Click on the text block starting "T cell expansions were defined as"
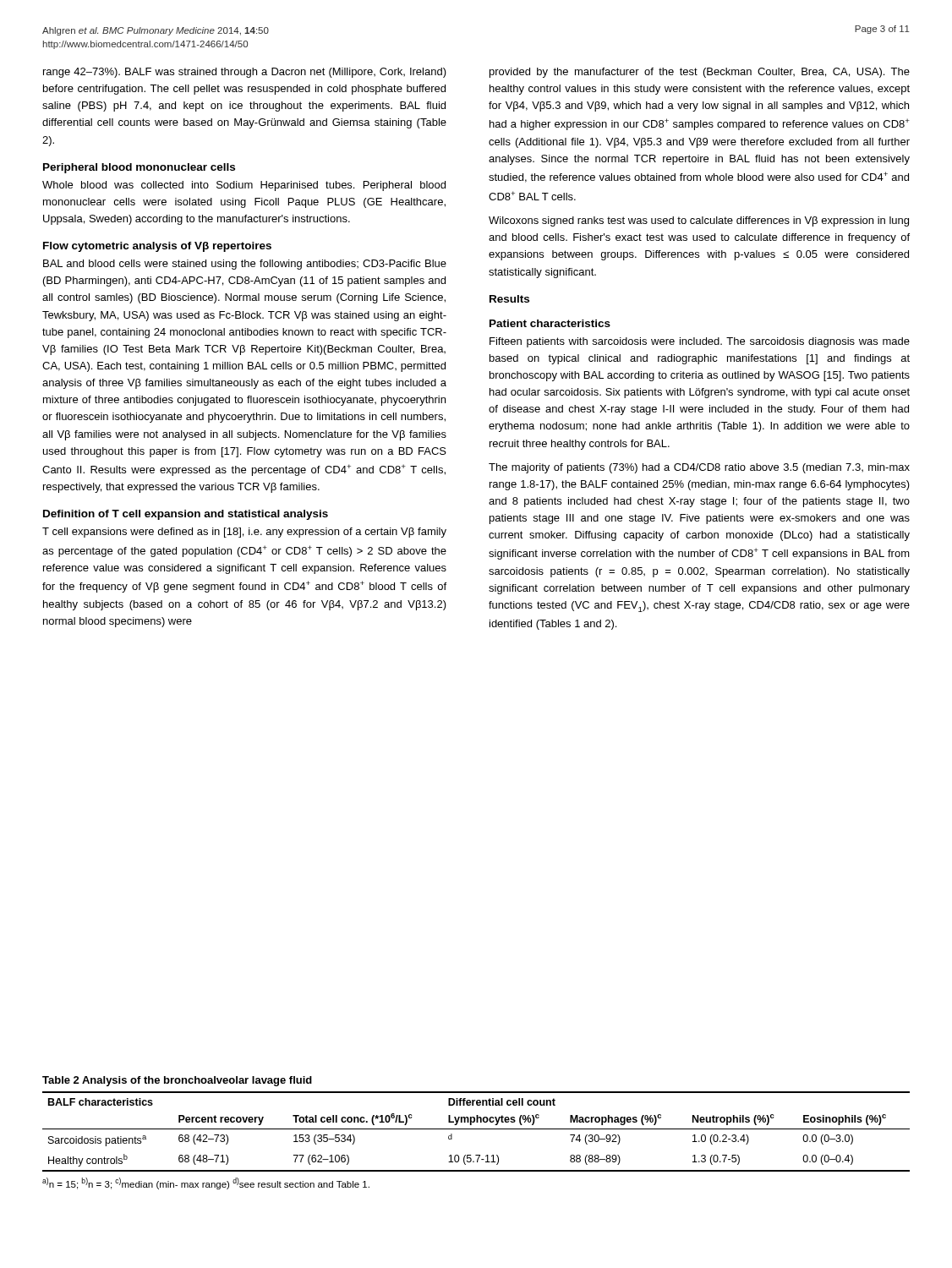Screen dimensions: 1268x952 point(244,576)
